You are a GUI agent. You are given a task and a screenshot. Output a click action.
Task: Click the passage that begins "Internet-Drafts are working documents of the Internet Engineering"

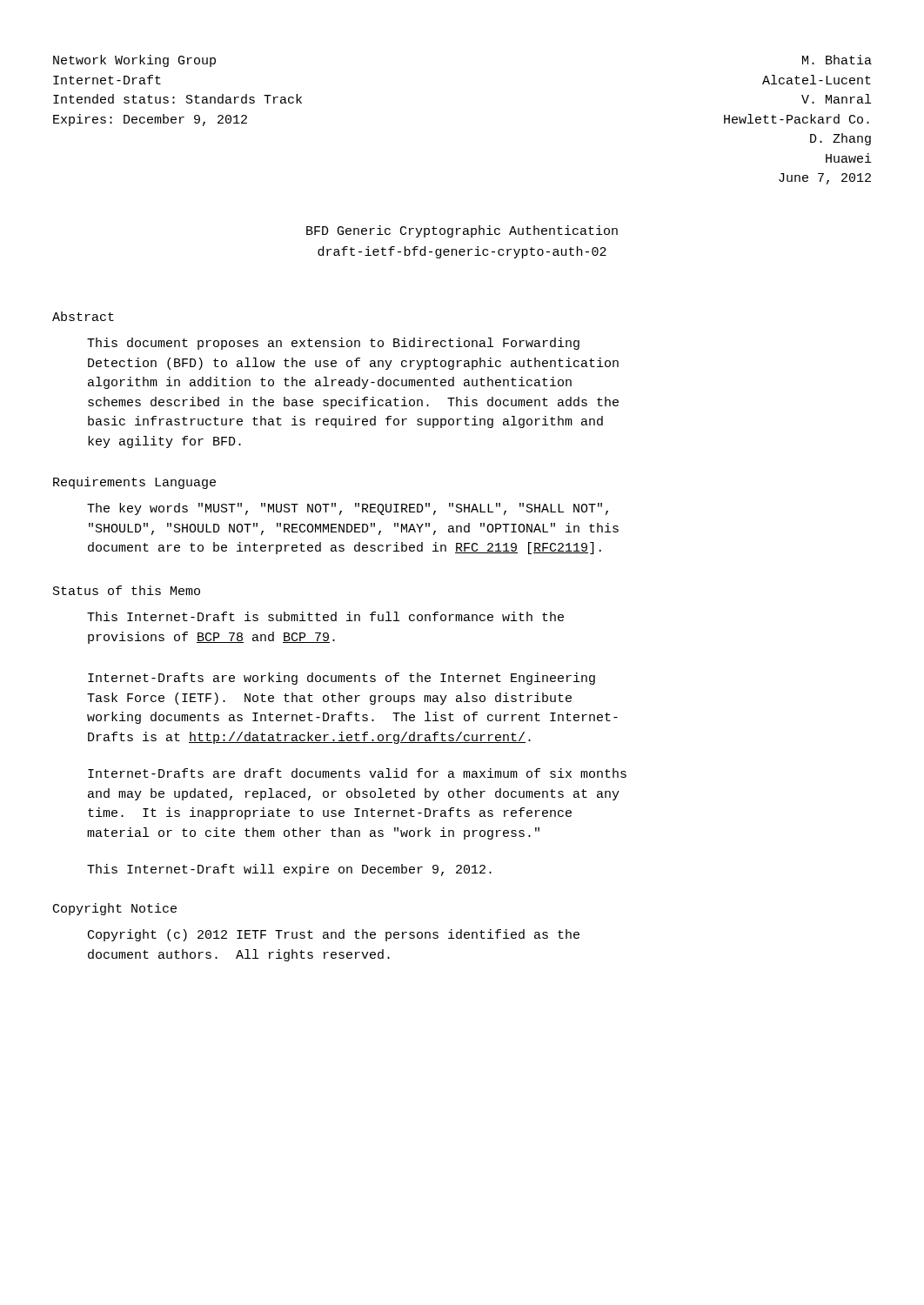479,709
